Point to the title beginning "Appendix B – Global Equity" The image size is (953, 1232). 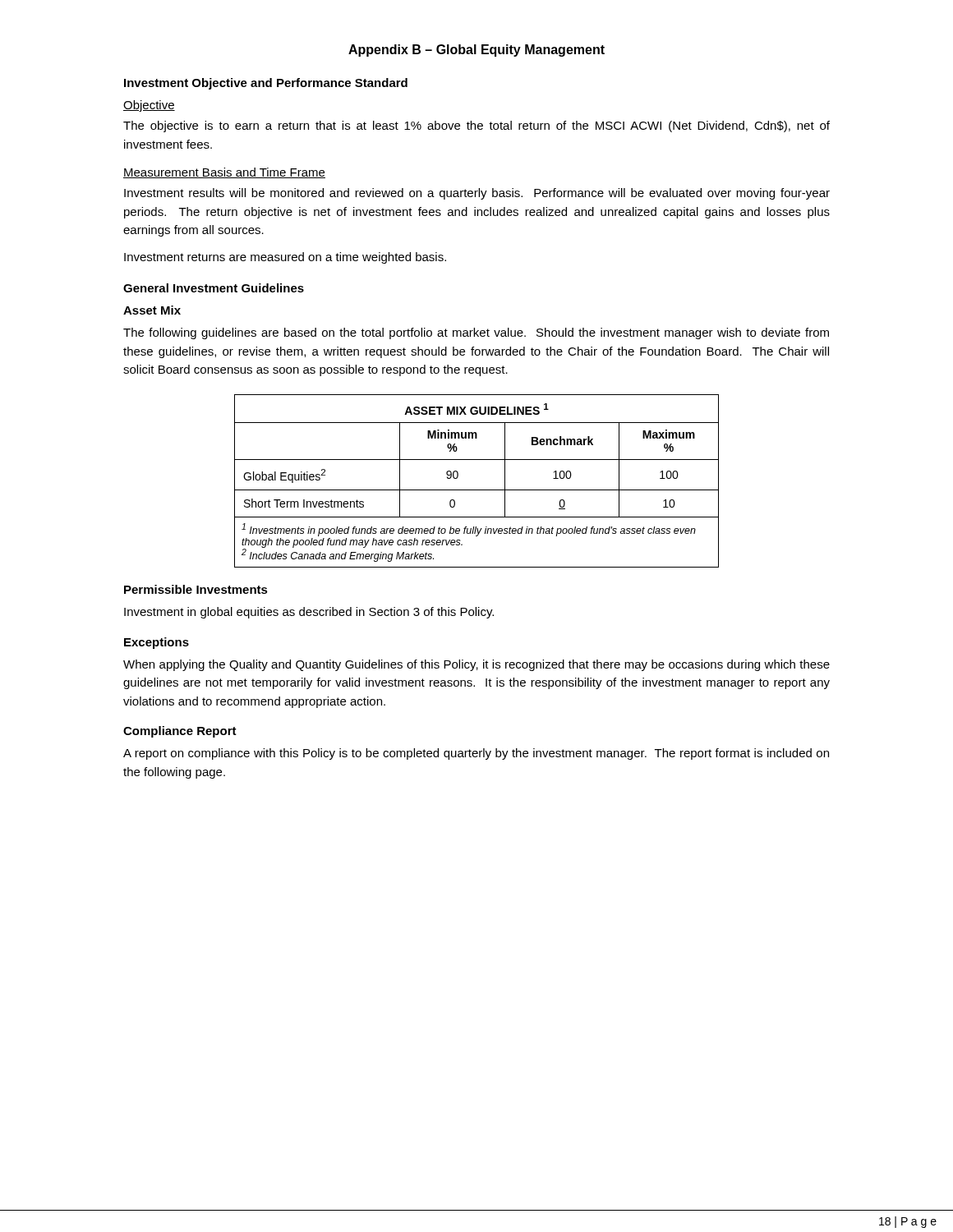476,50
